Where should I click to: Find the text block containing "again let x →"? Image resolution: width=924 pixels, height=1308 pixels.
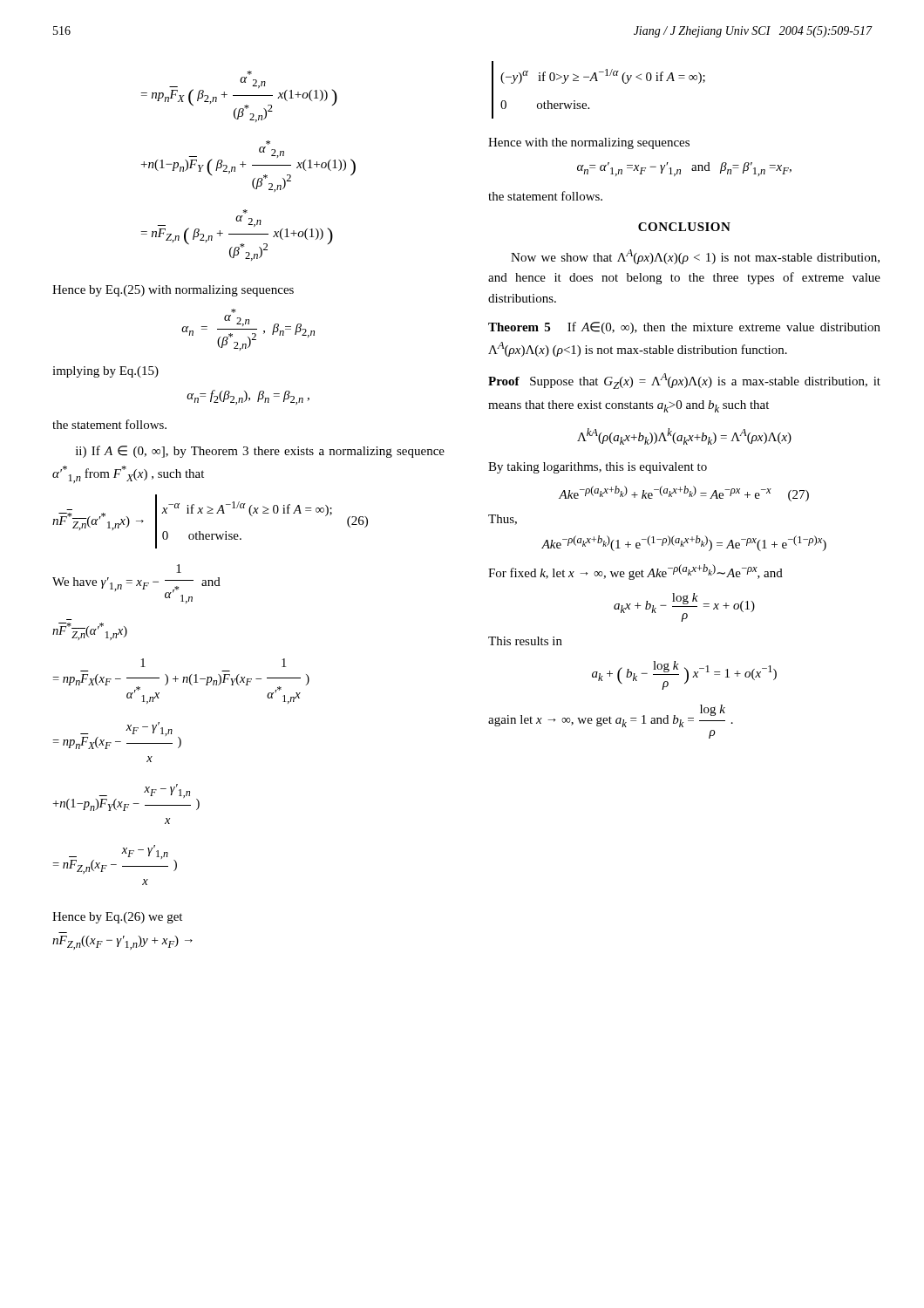click(x=611, y=721)
